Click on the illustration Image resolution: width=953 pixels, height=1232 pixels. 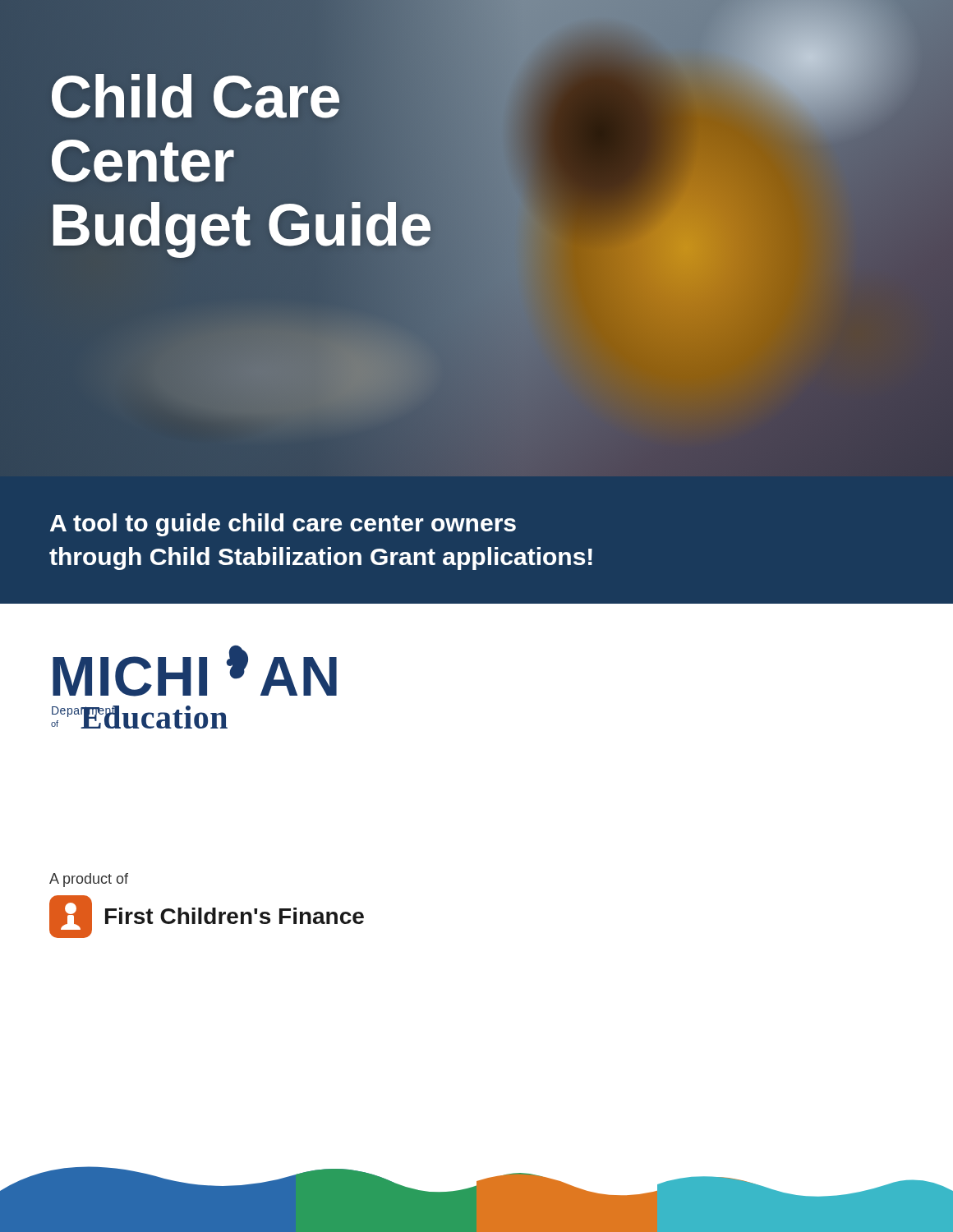(476, 1179)
